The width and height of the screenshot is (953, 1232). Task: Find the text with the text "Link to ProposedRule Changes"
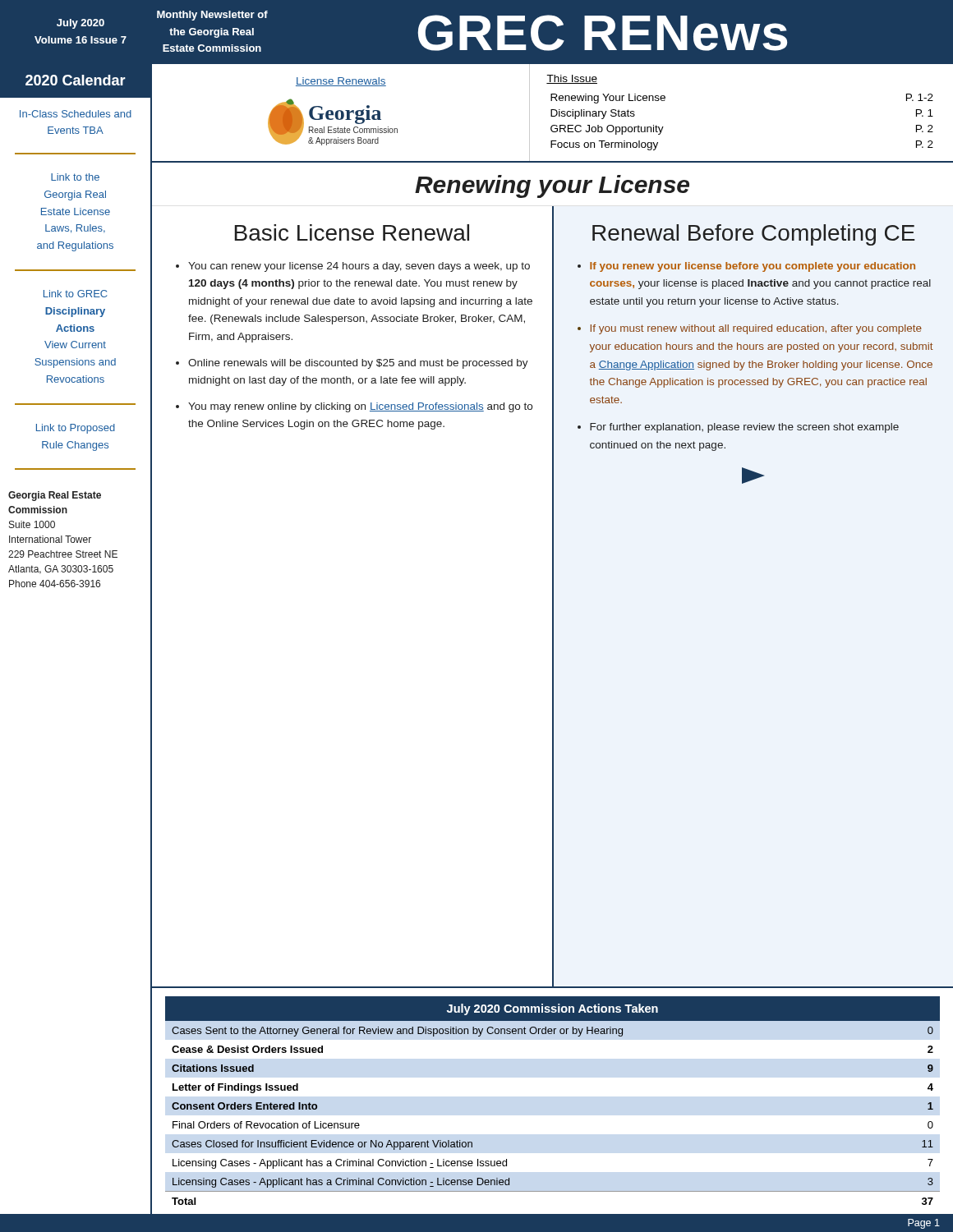tap(75, 436)
